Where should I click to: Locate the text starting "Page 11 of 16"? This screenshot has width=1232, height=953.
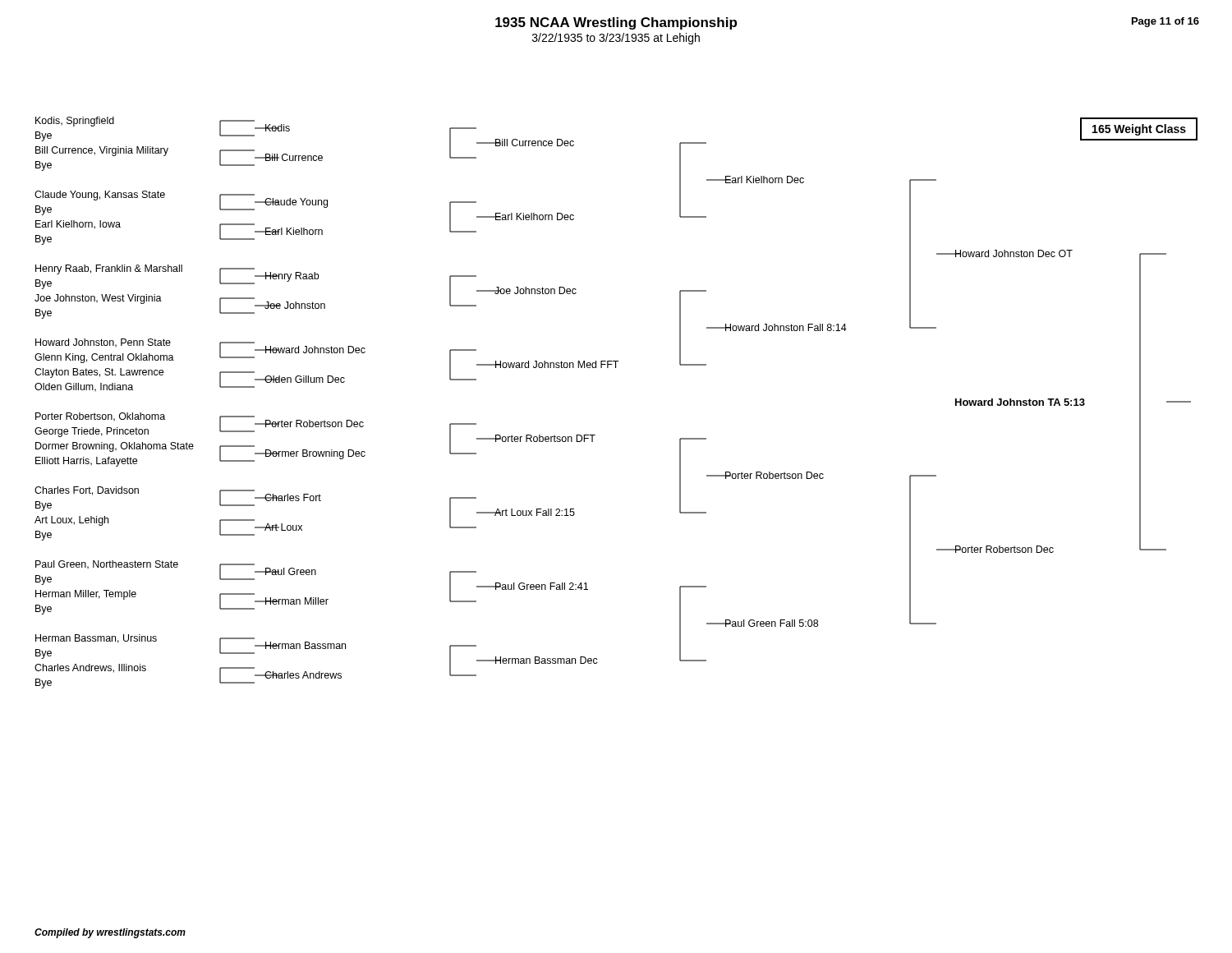click(x=1165, y=21)
